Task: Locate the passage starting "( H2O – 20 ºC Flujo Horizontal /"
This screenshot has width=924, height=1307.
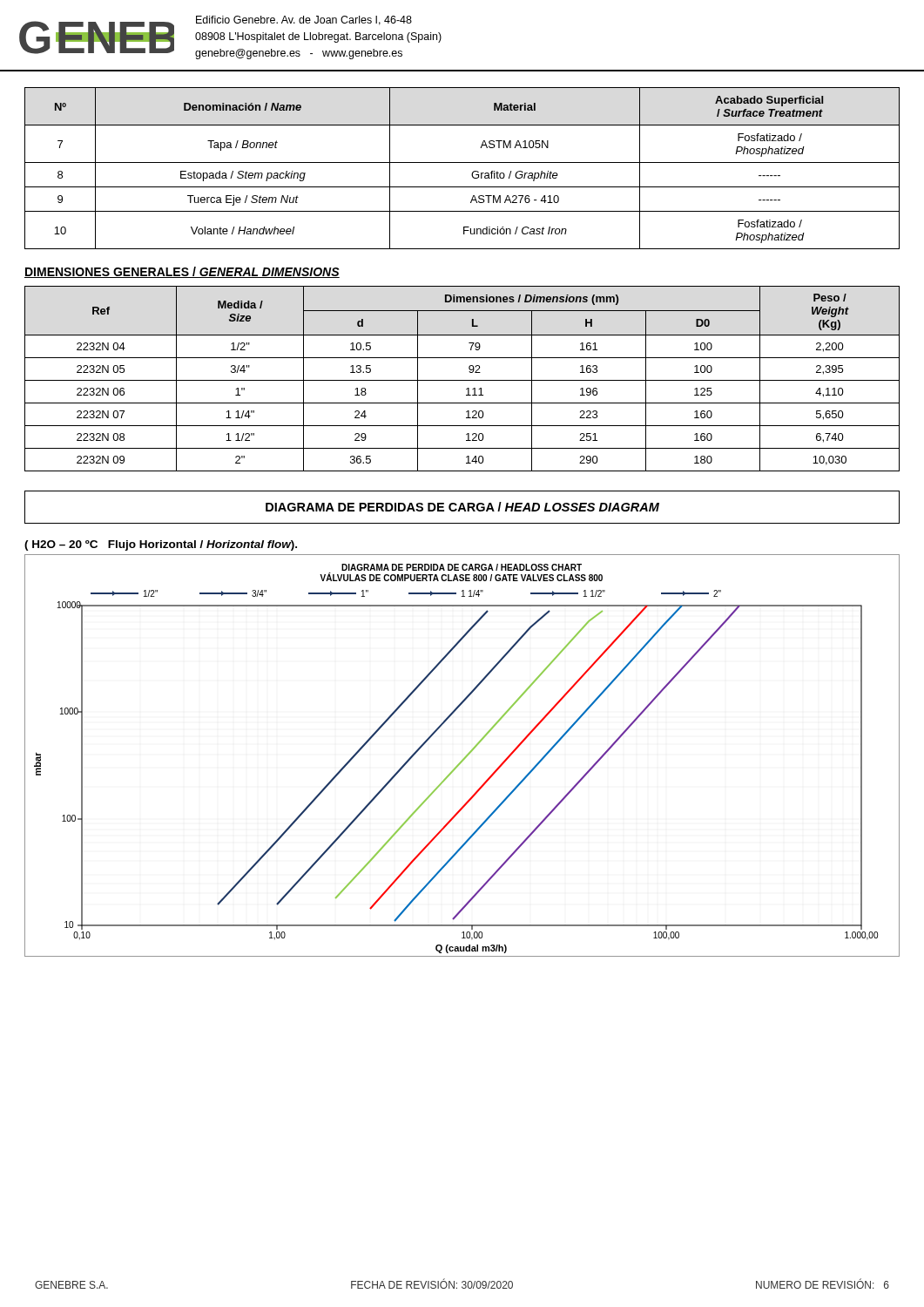Action: (x=161, y=544)
